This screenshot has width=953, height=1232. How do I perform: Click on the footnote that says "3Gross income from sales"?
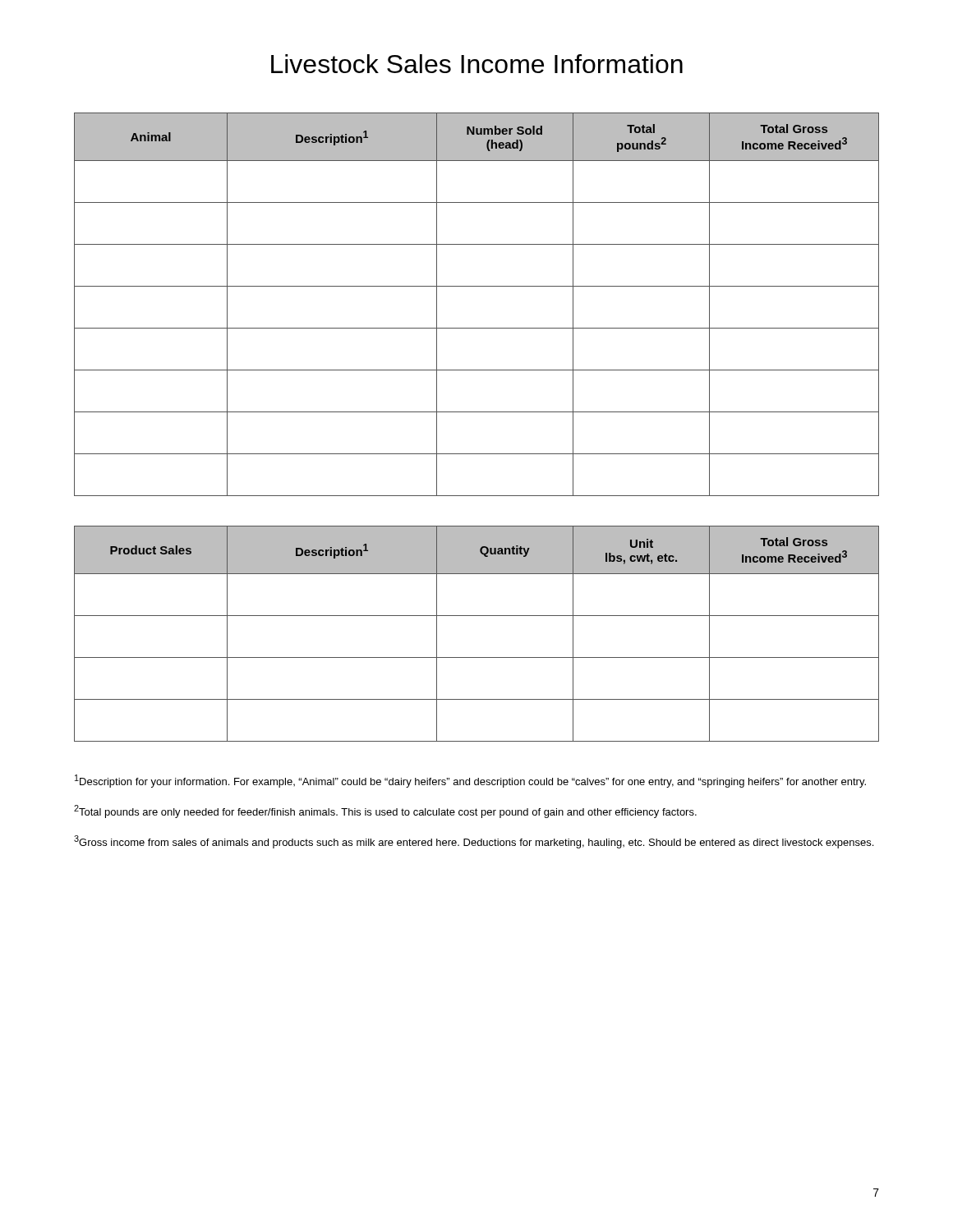[x=474, y=841]
